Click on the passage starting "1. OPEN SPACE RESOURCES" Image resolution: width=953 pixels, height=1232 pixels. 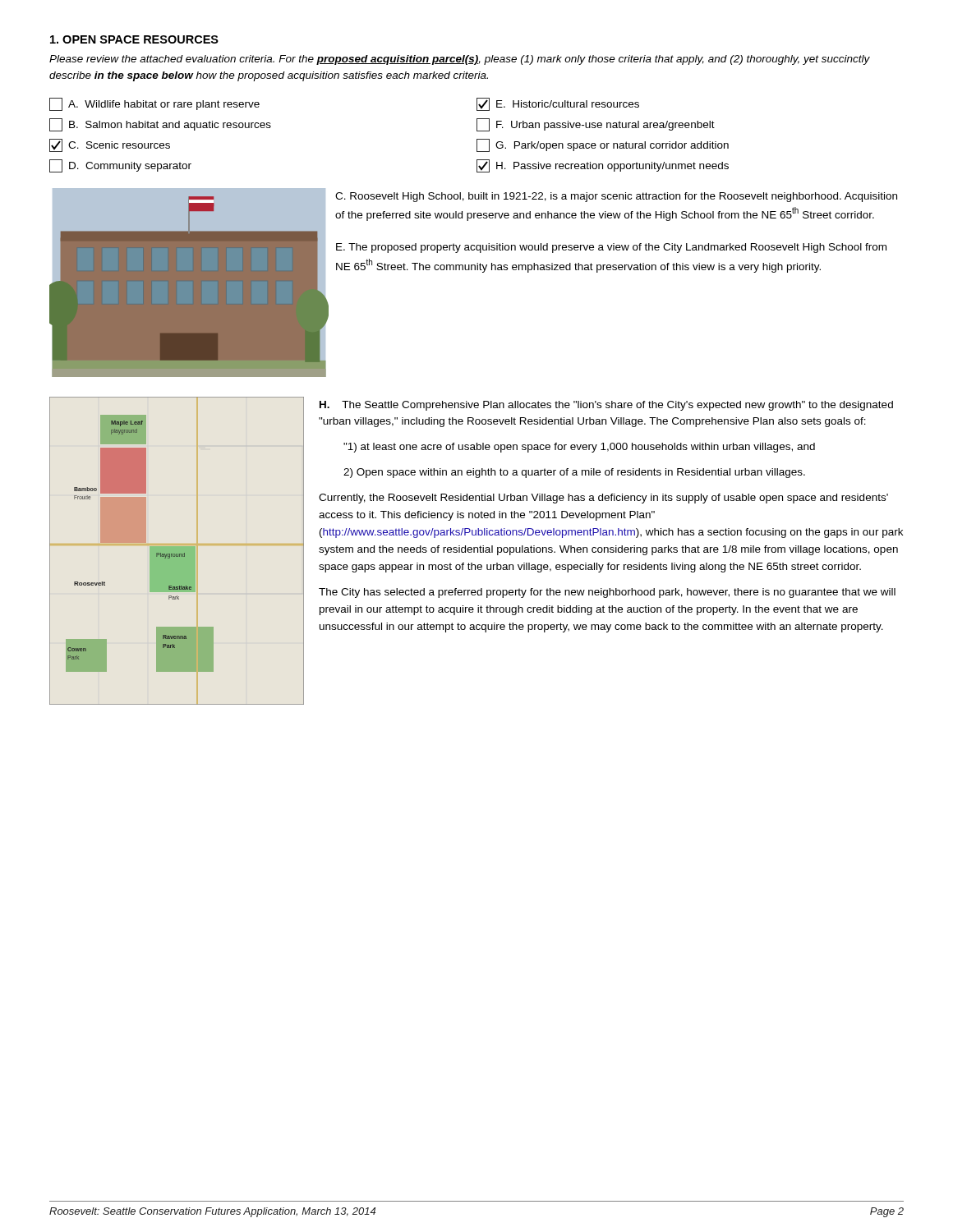point(134,39)
